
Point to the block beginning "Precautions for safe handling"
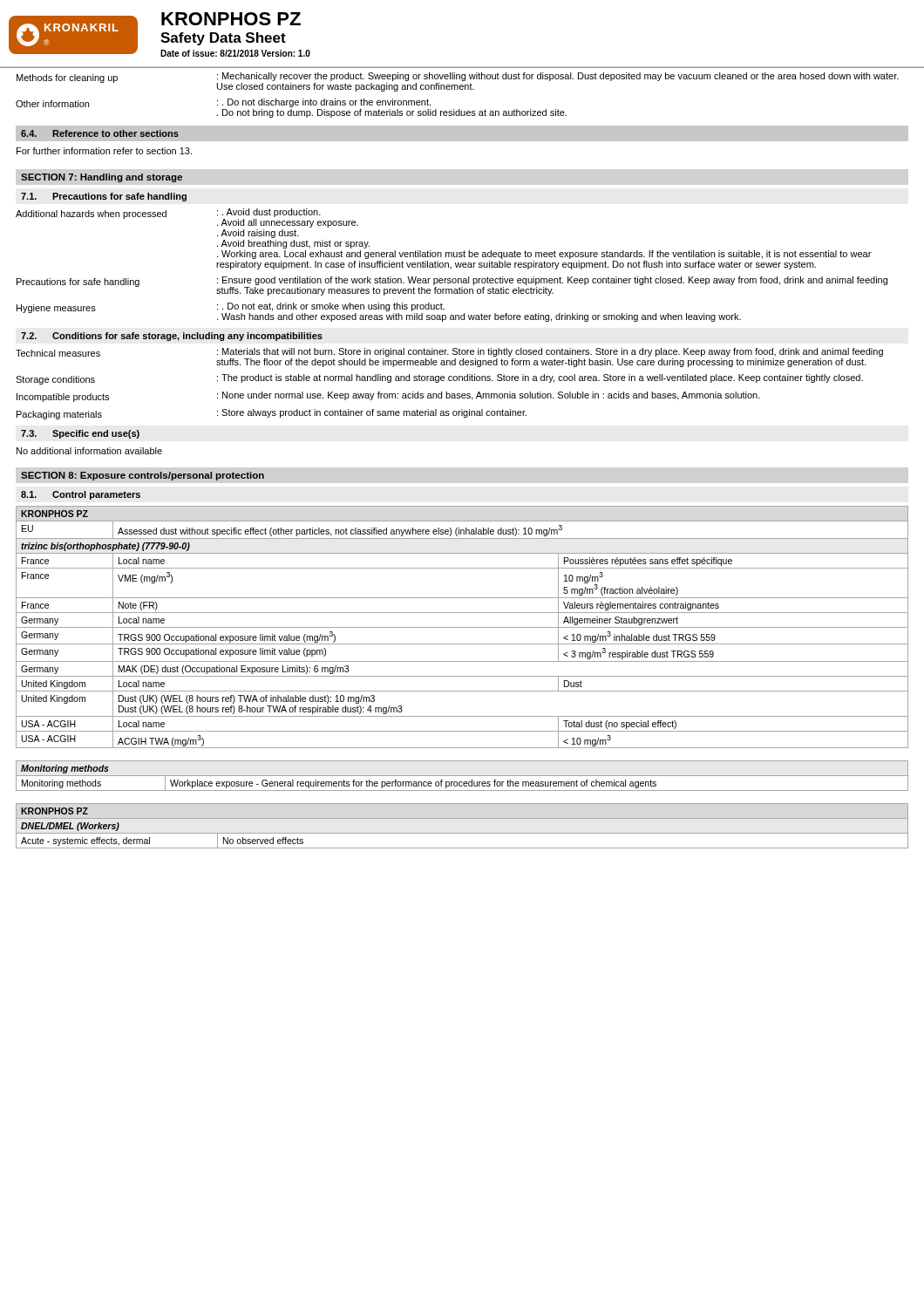coord(462,285)
